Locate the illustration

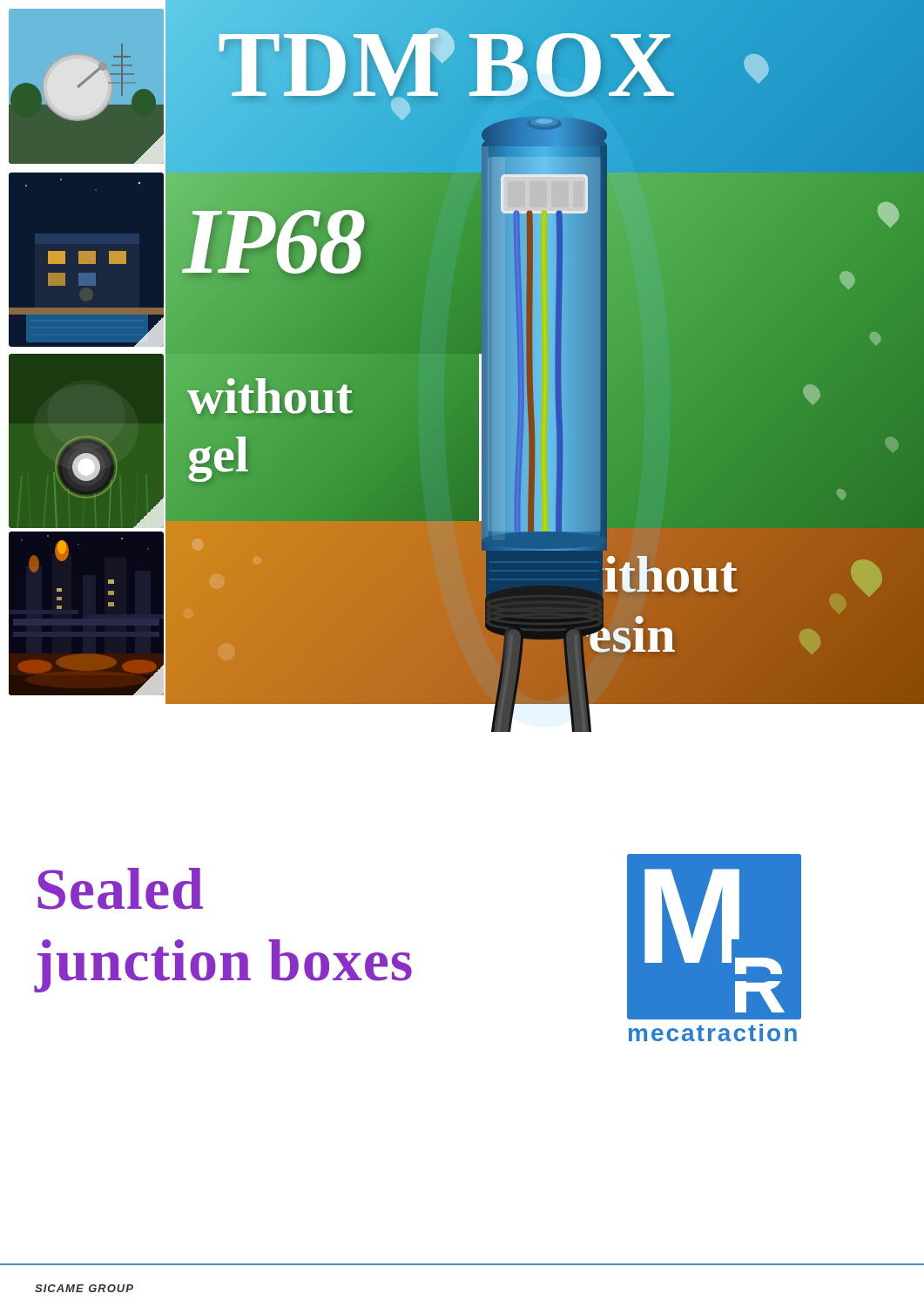click(462, 405)
